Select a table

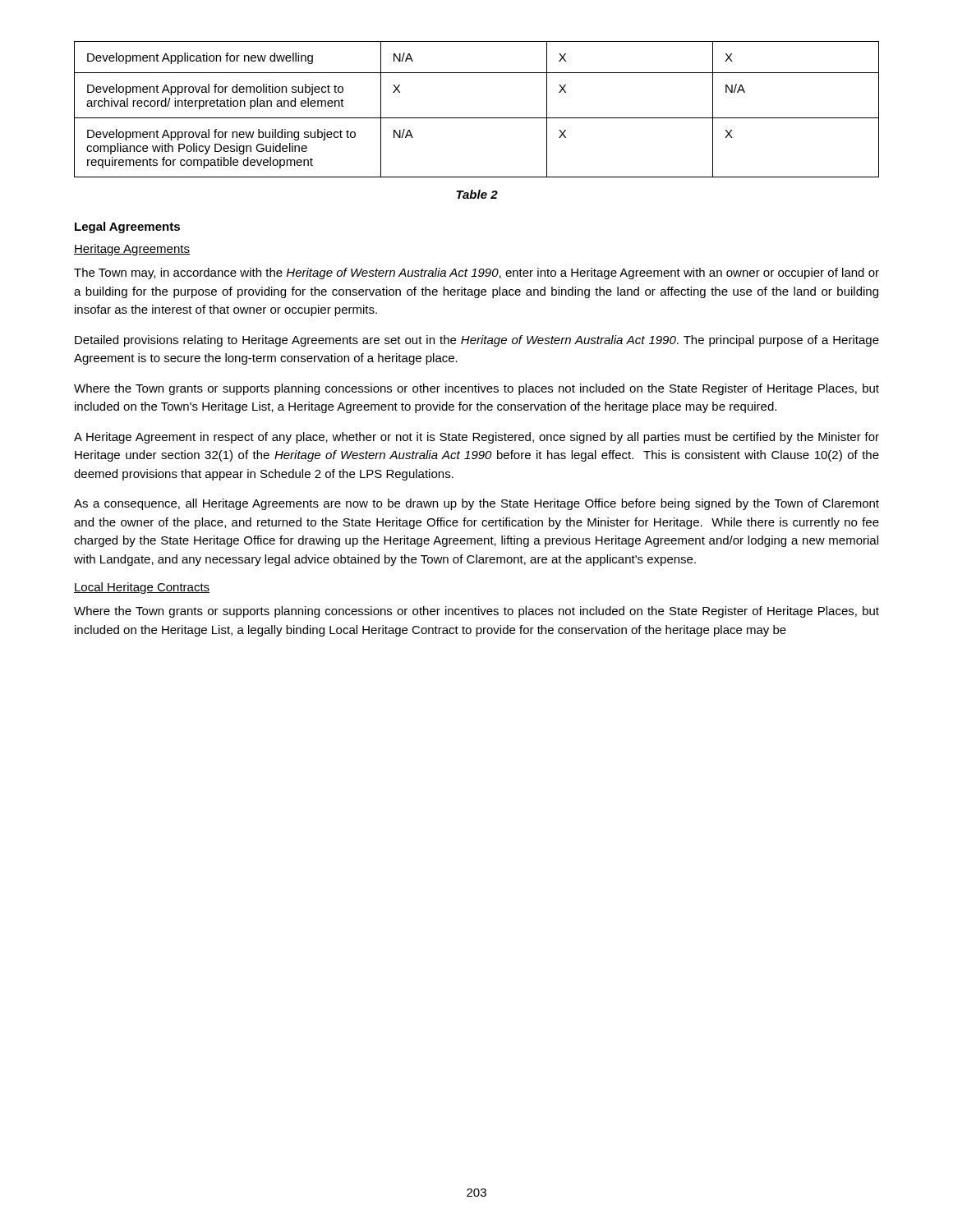point(476,109)
